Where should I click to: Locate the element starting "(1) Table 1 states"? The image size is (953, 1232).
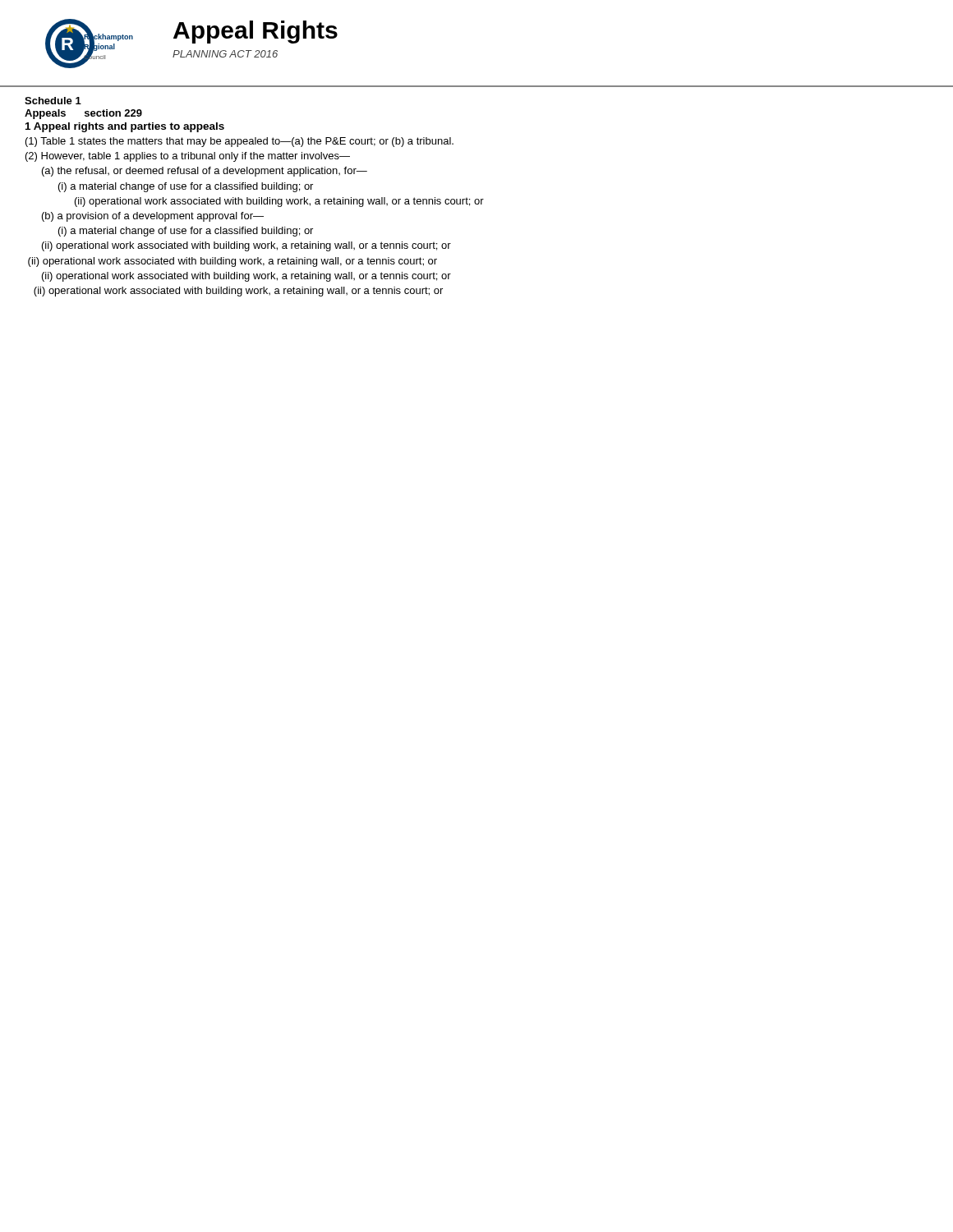(239, 141)
